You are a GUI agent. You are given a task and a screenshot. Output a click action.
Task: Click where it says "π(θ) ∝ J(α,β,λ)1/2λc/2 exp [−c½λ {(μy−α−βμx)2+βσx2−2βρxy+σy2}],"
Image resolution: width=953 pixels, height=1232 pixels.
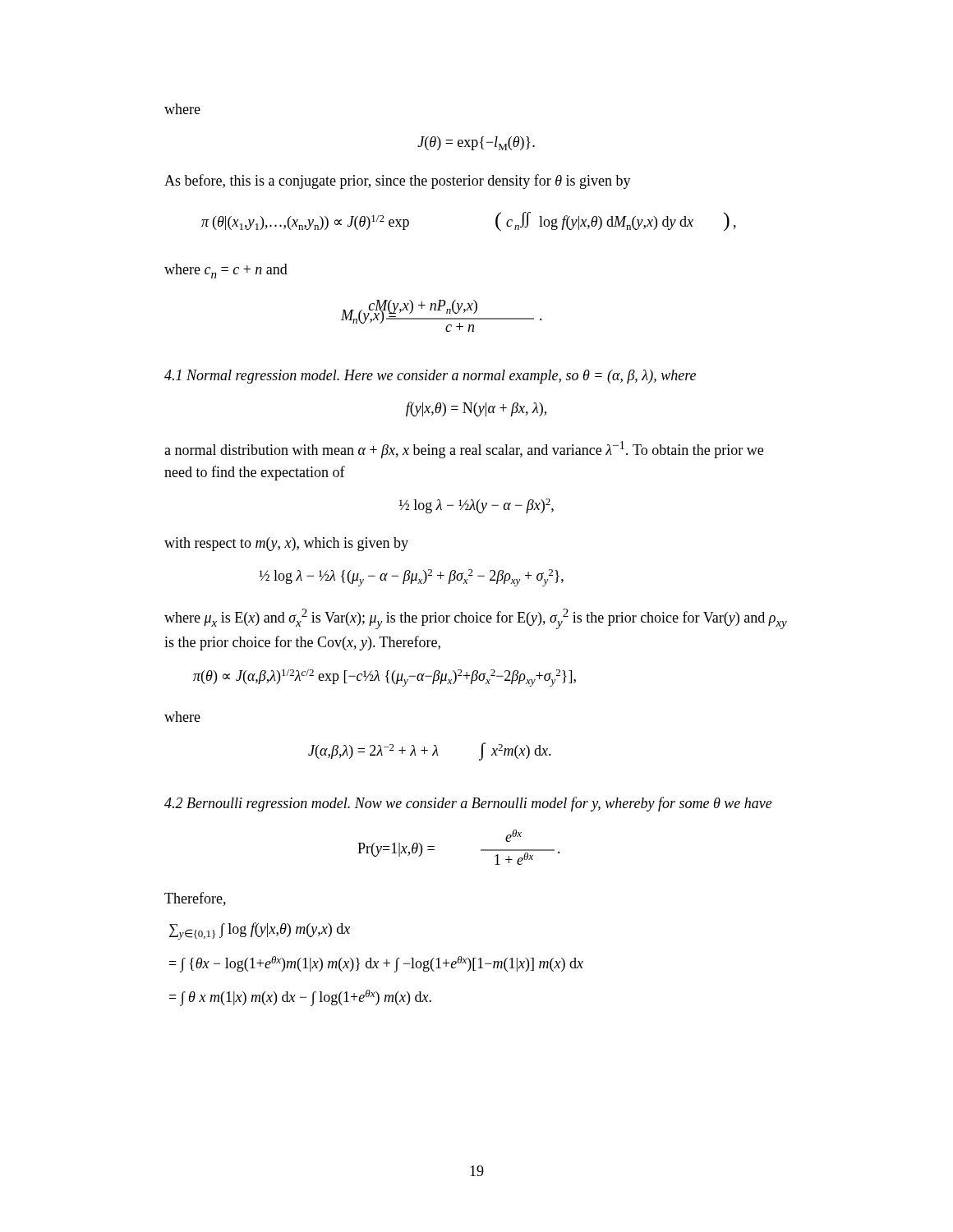tap(476, 677)
